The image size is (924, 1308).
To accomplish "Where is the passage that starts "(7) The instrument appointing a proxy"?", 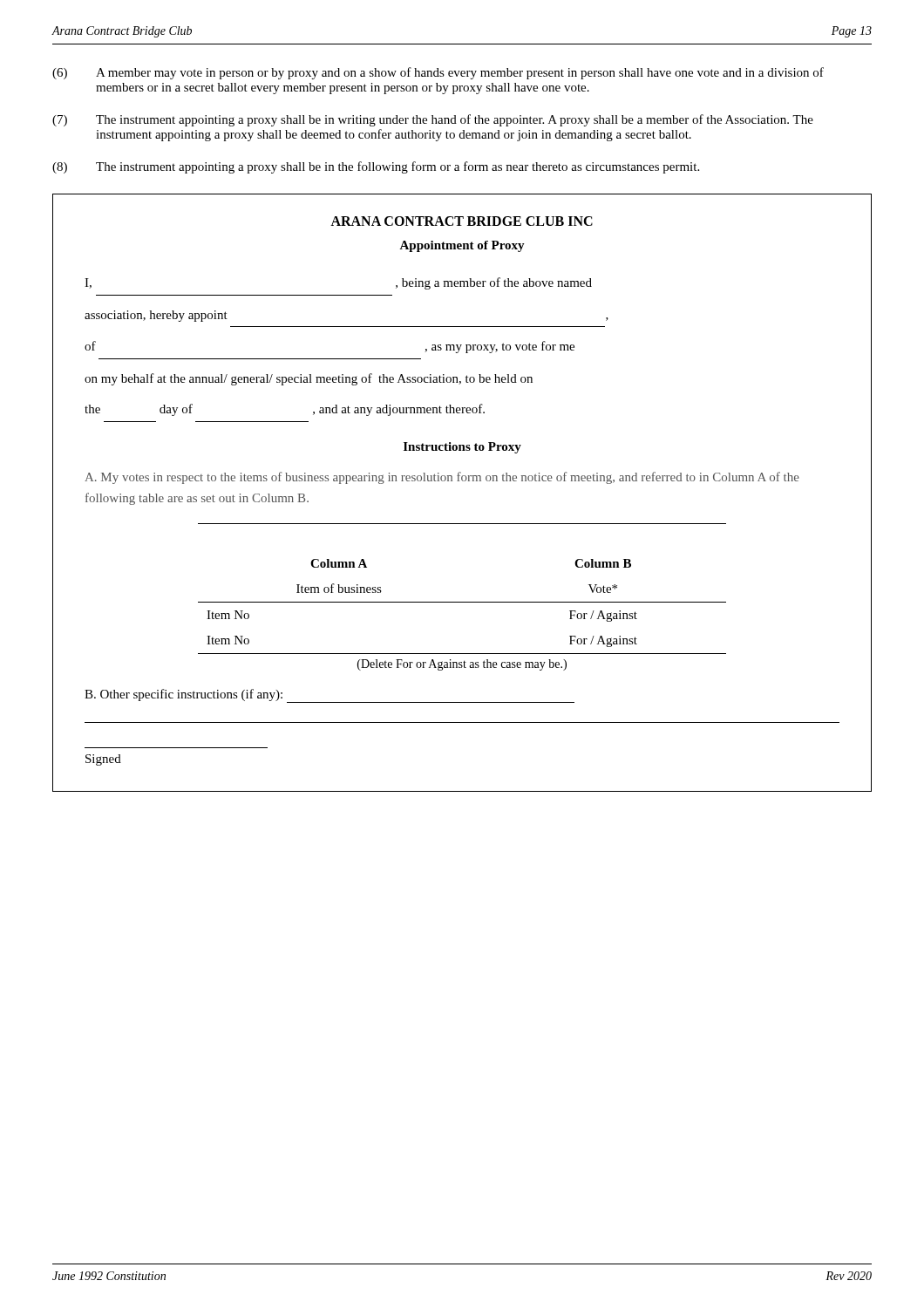I will coord(462,127).
